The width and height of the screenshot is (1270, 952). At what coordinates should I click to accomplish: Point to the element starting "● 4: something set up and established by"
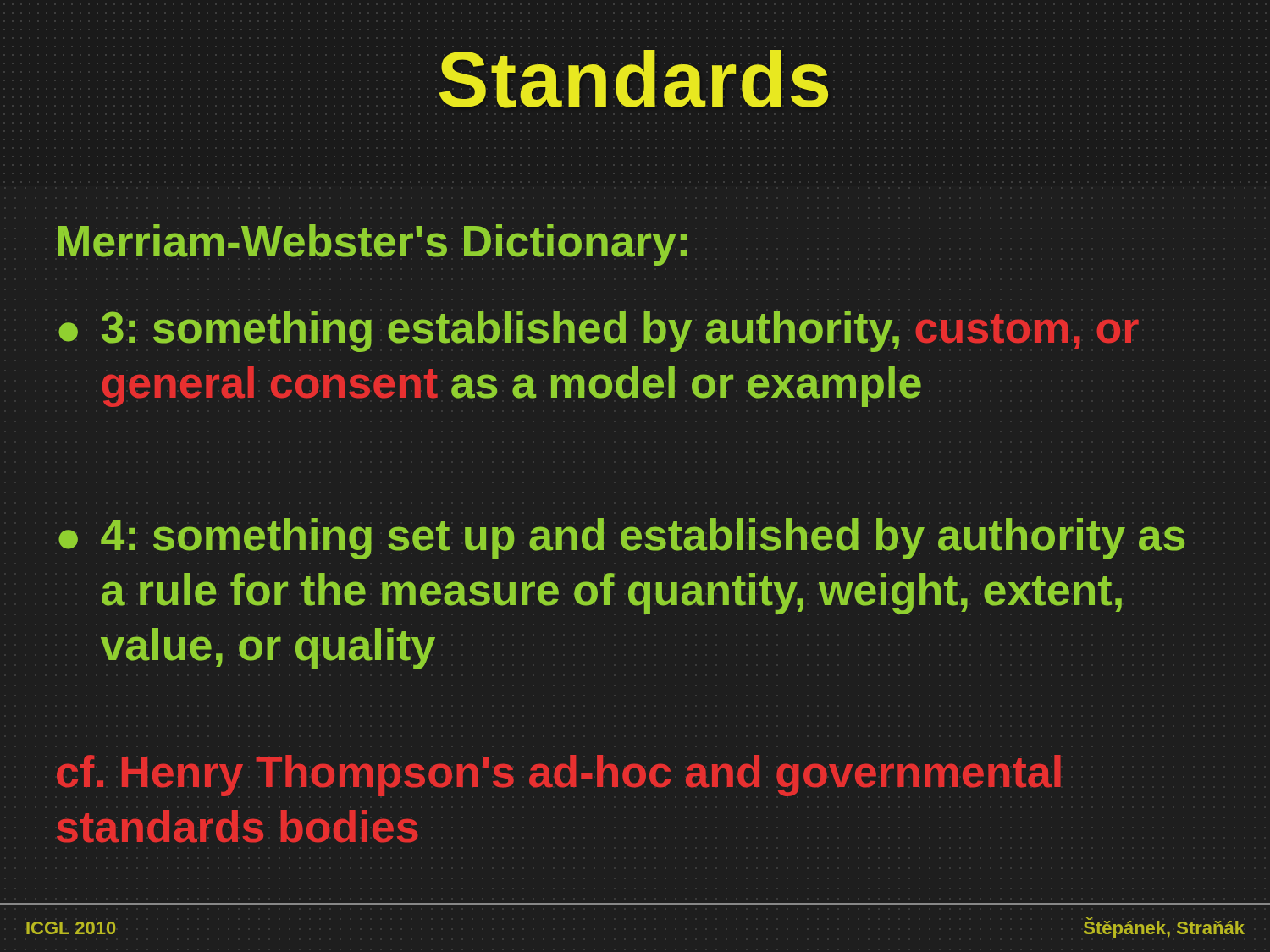point(635,590)
